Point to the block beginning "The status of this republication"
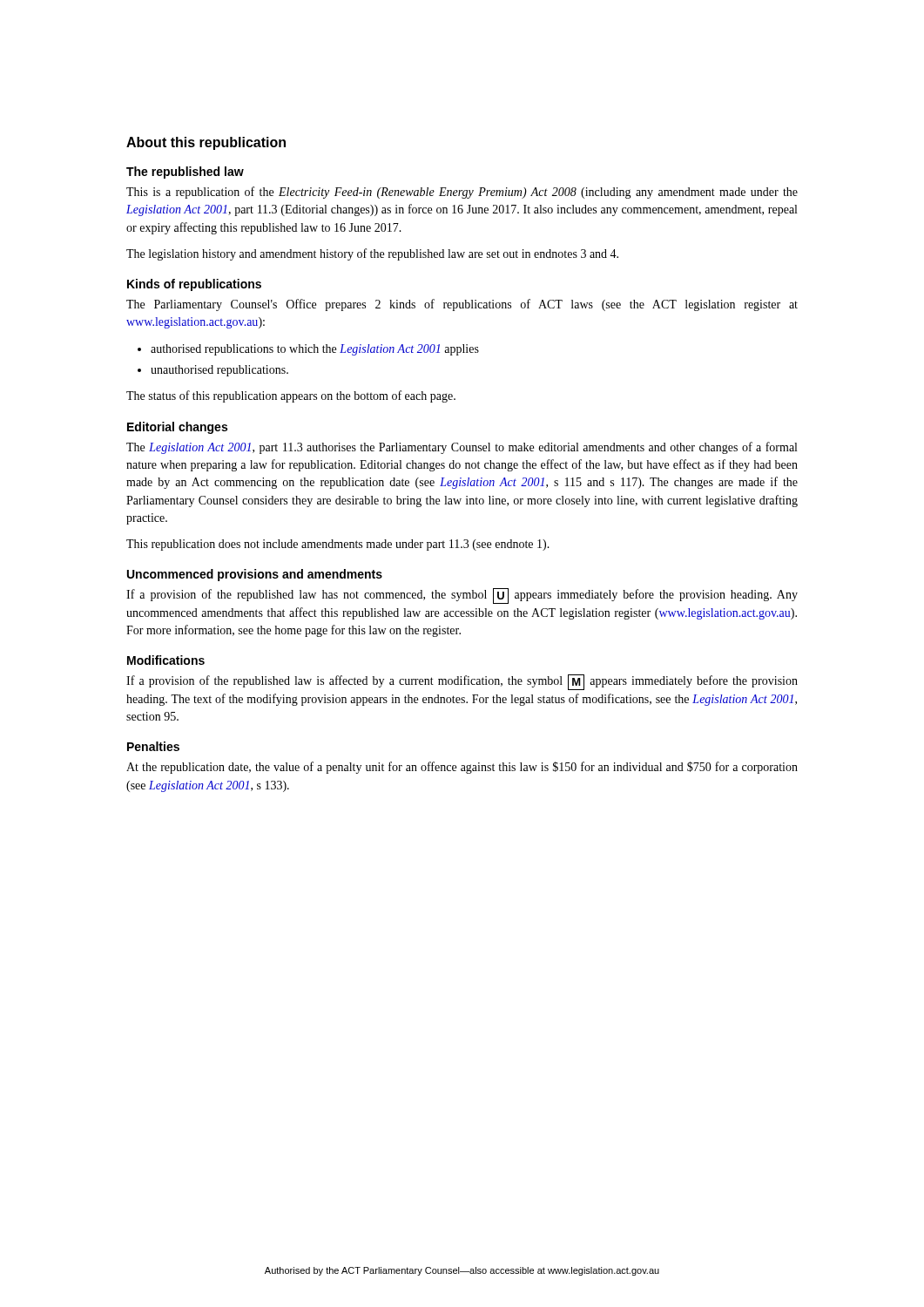Viewport: 924px width, 1307px height. click(462, 397)
